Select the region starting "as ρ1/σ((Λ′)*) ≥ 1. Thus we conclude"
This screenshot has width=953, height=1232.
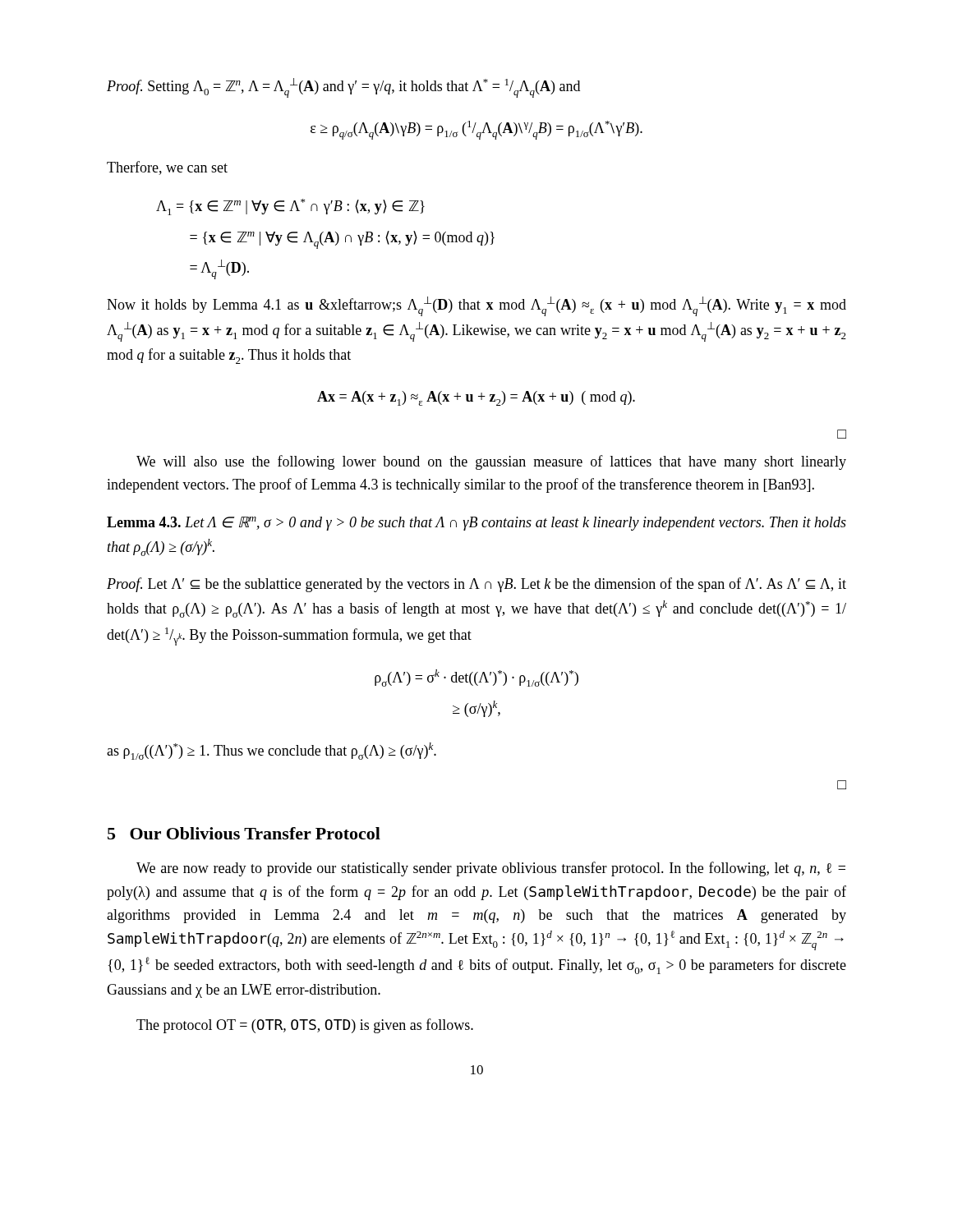point(272,751)
